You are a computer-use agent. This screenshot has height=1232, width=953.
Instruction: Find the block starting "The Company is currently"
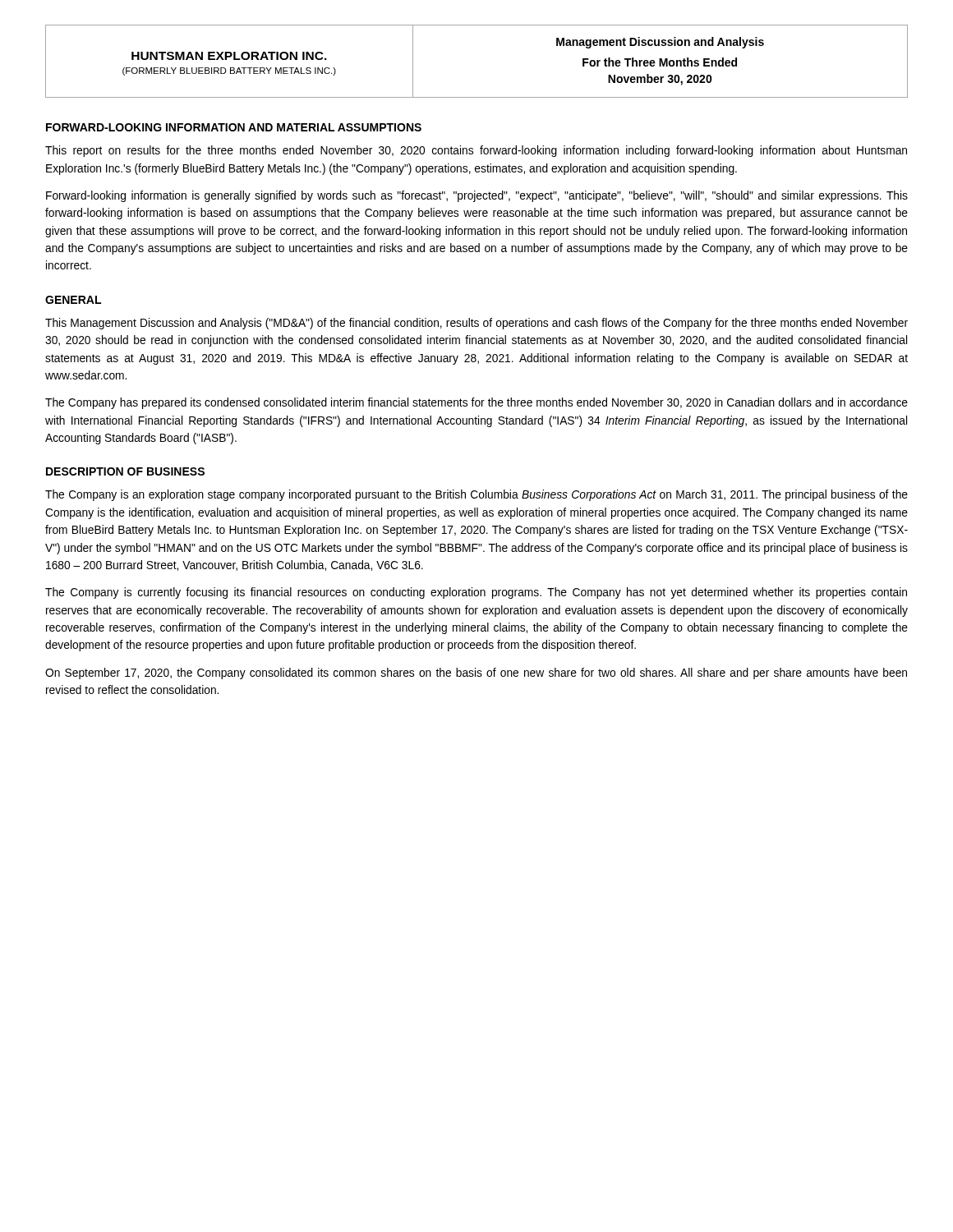pos(476,619)
